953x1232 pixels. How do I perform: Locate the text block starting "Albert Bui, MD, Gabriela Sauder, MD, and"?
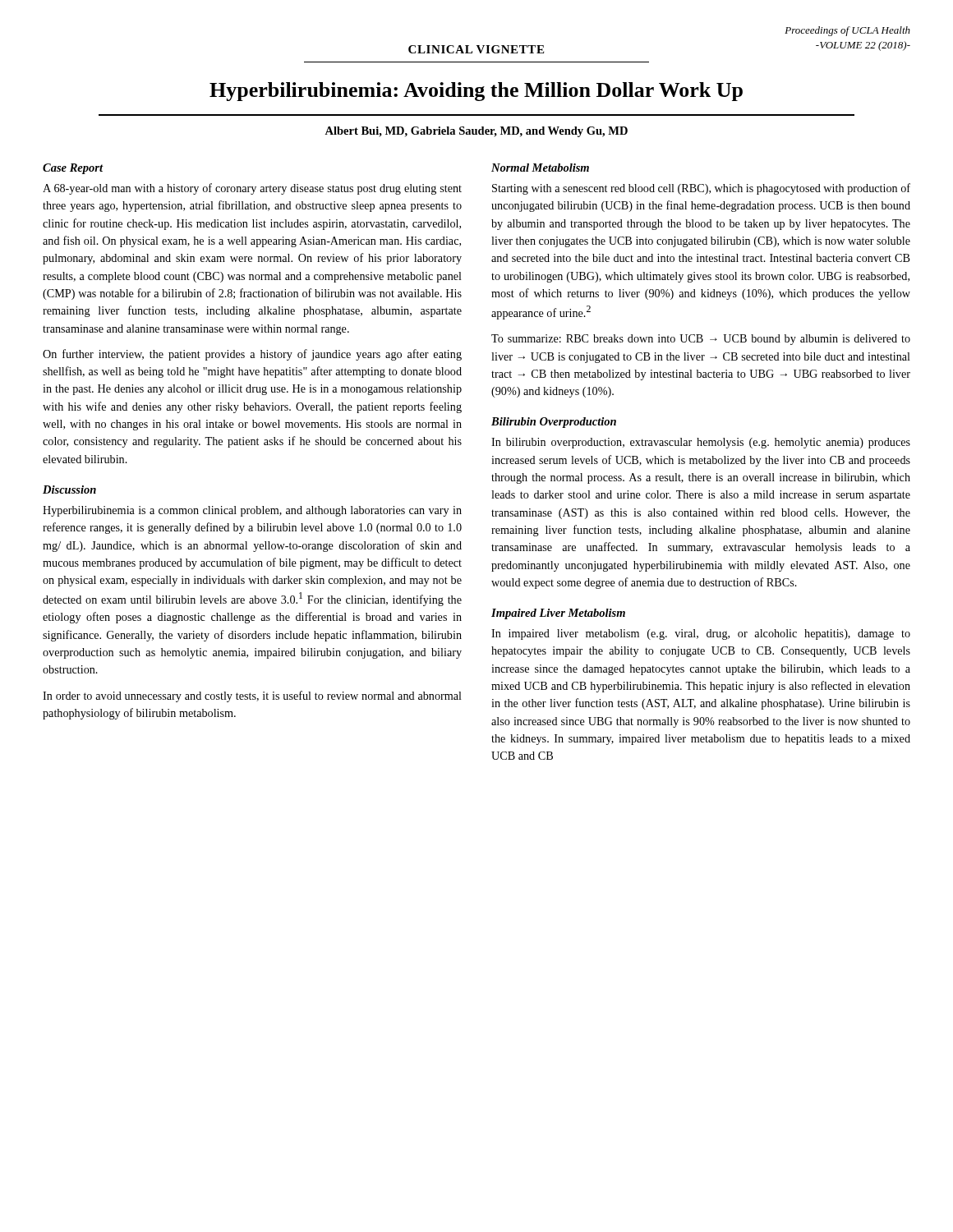pyautogui.click(x=476, y=131)
